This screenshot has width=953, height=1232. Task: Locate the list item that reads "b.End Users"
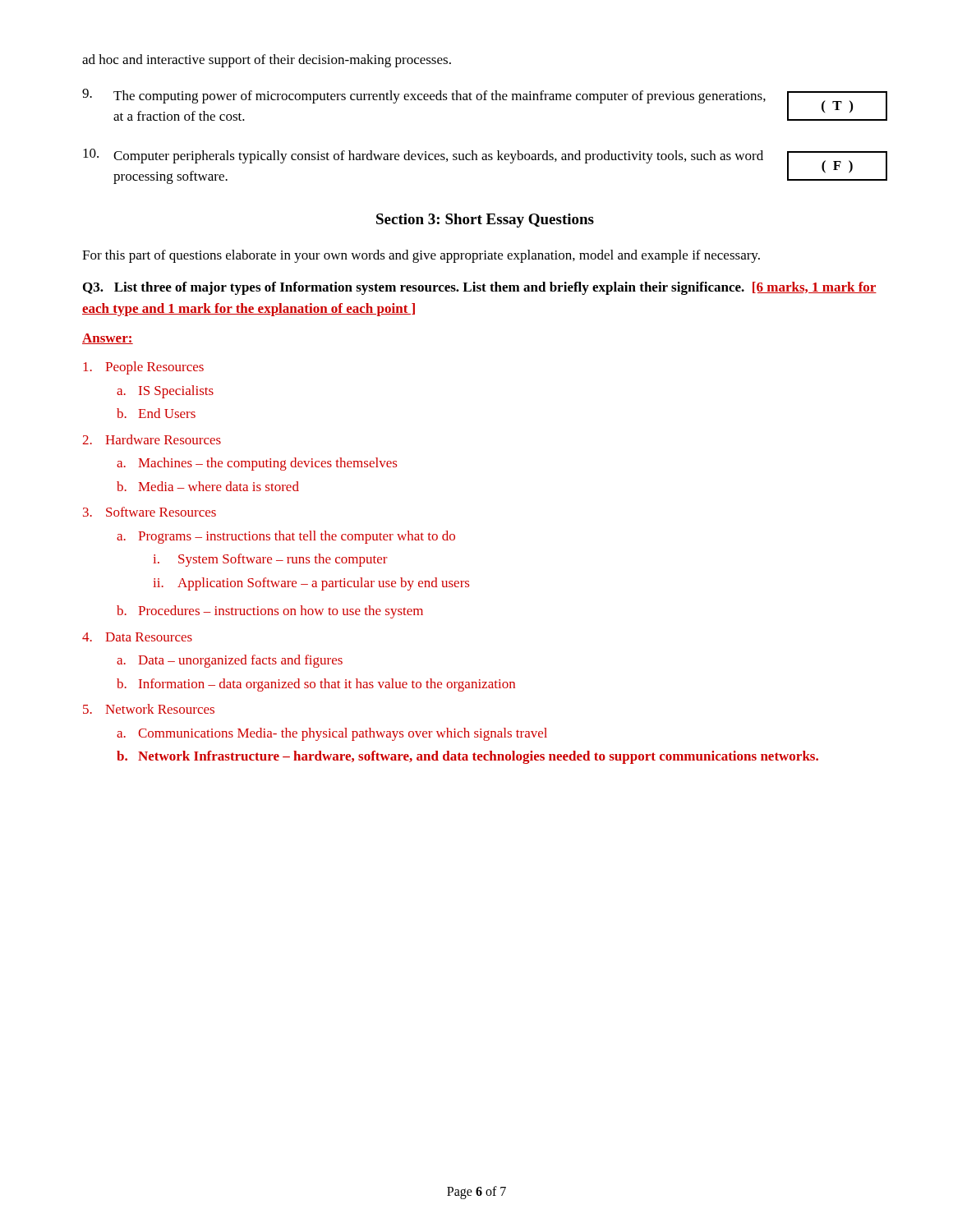[156, 414]
